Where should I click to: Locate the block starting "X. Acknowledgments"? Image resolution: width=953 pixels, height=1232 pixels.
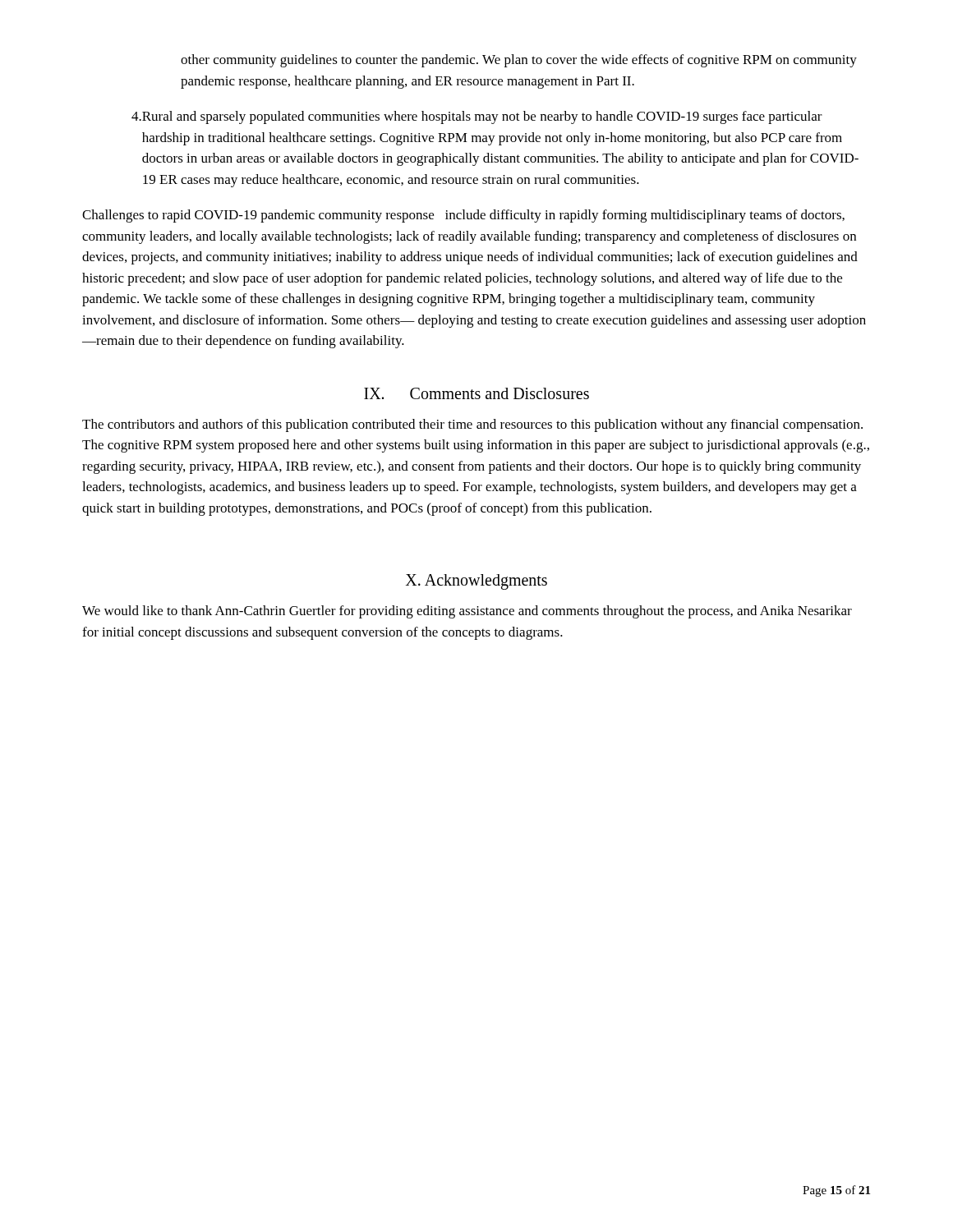(x=476, y=580)
